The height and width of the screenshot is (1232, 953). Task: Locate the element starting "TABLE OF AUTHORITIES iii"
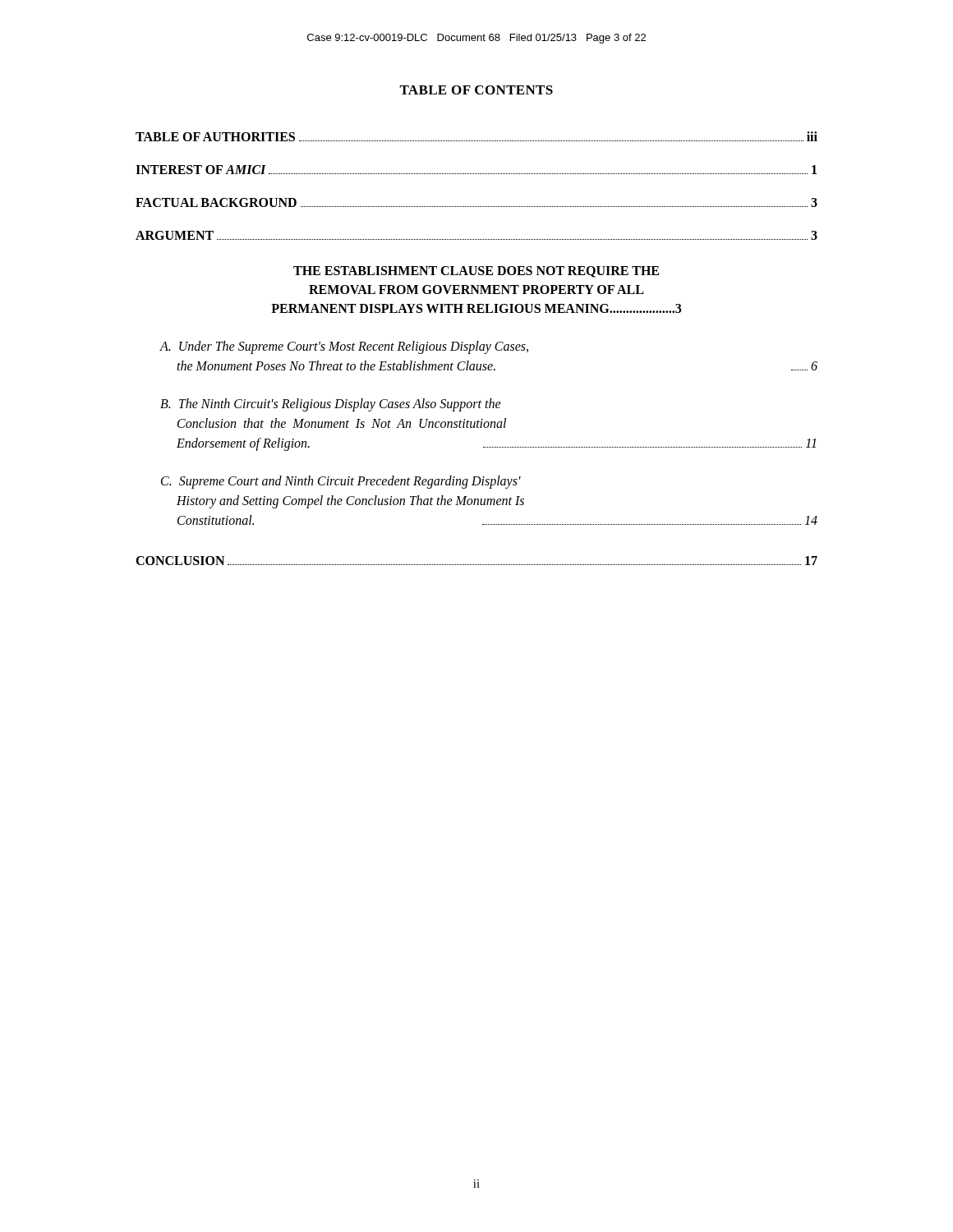tap(476, 137)
